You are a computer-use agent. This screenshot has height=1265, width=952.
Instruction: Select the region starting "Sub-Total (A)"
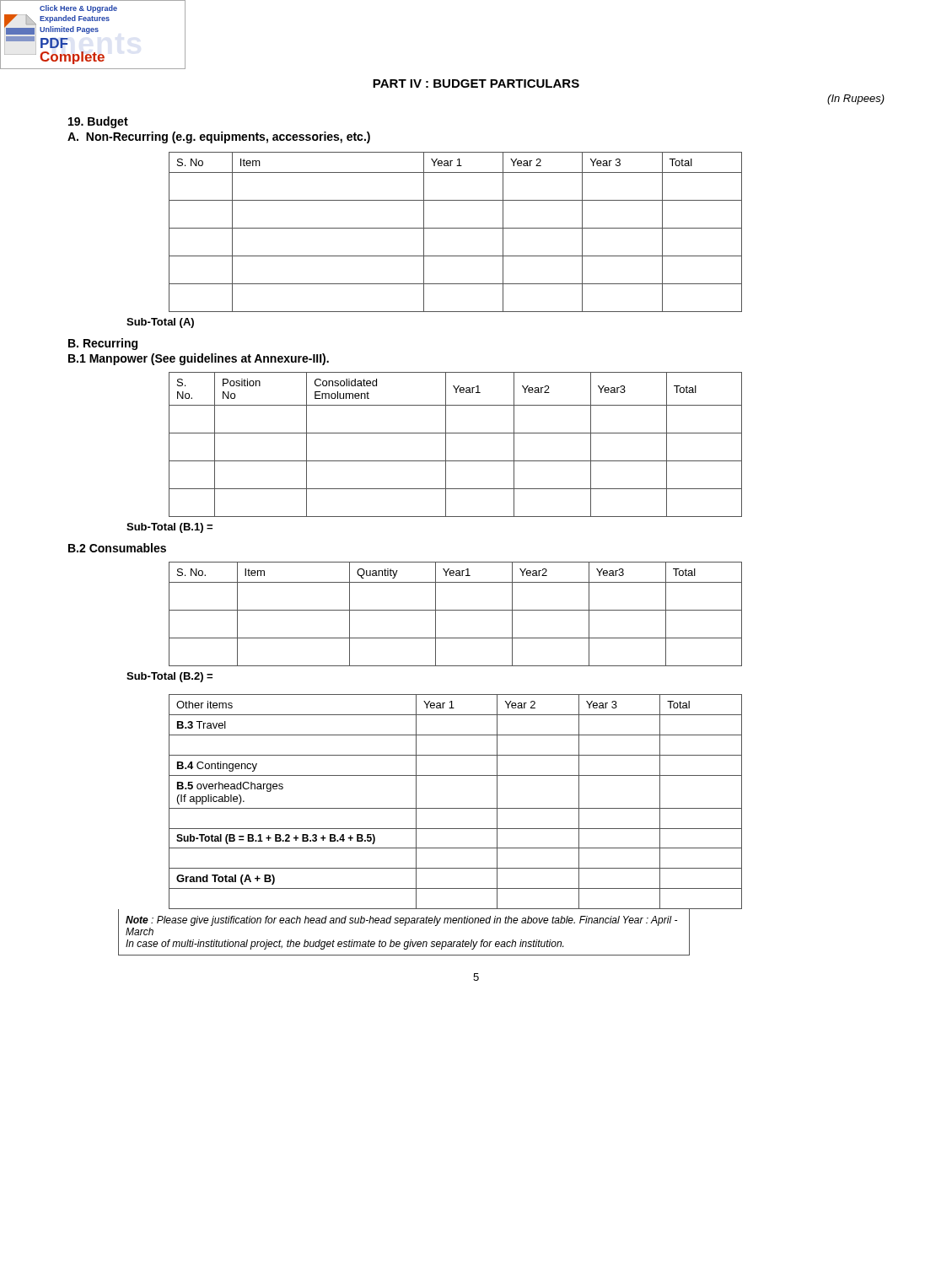pyautogui.click(x=161, y=322)
